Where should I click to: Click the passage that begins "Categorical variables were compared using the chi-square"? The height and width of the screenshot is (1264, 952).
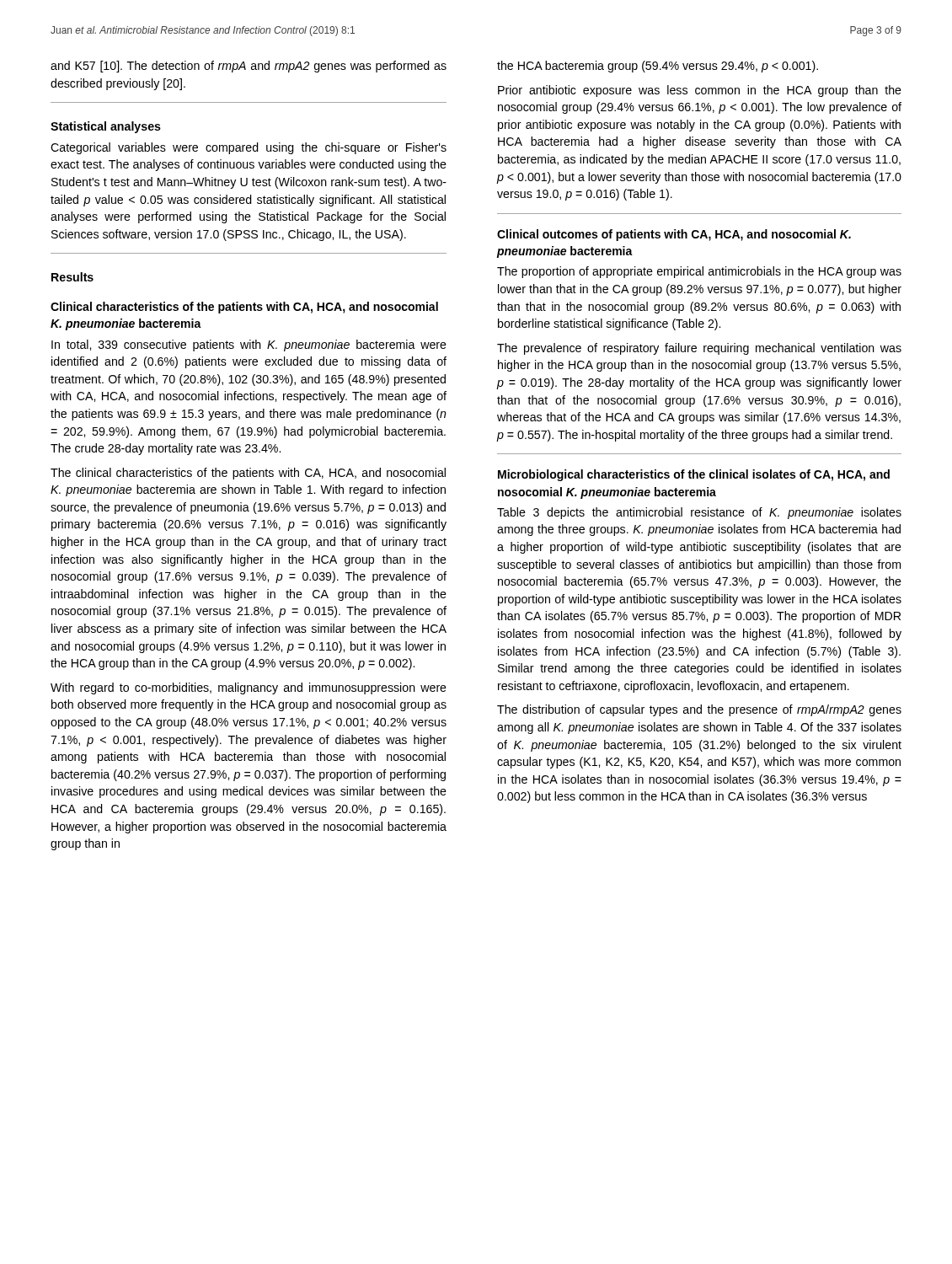coord(249,191)
